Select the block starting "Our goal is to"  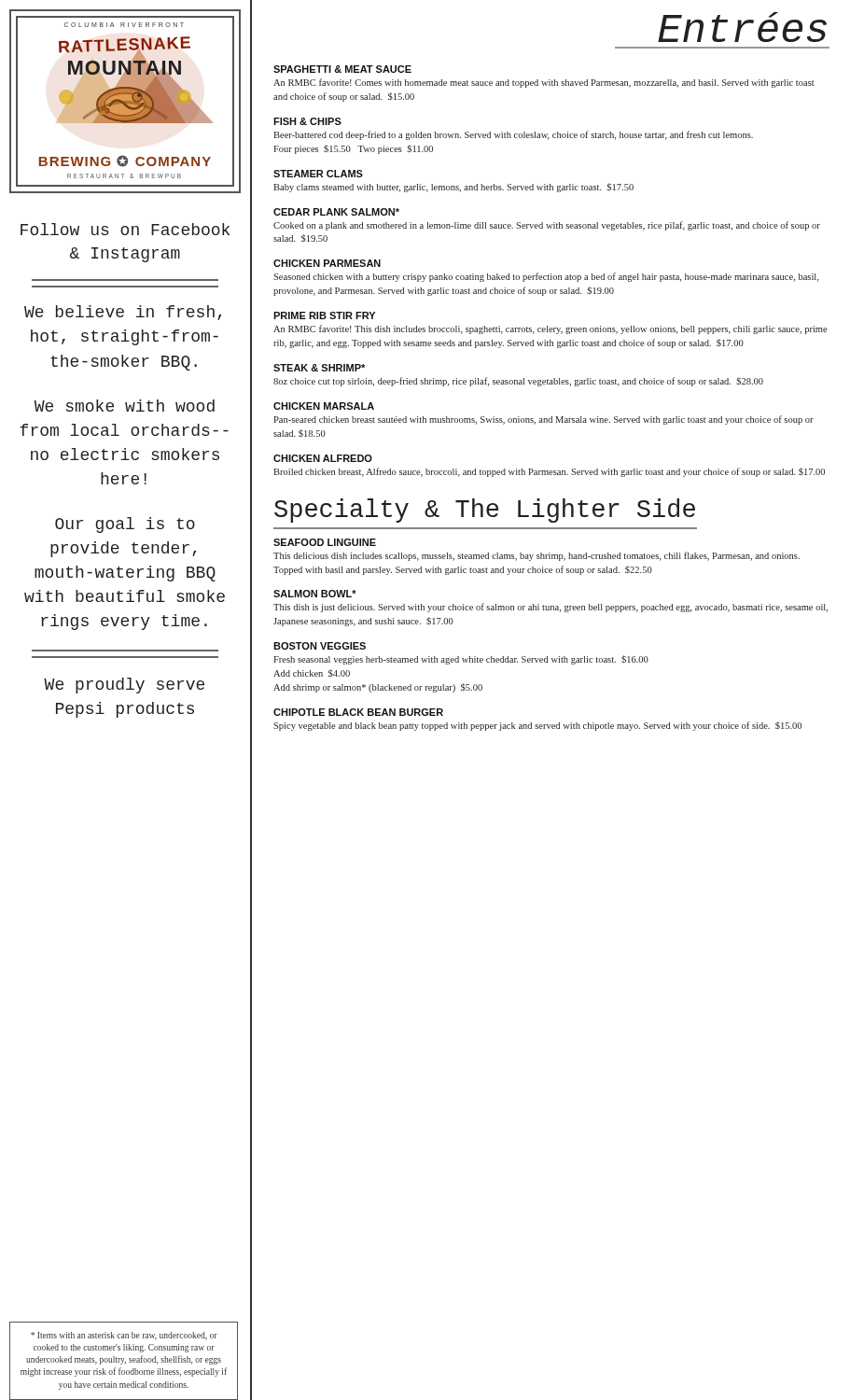tap(125, 573)
